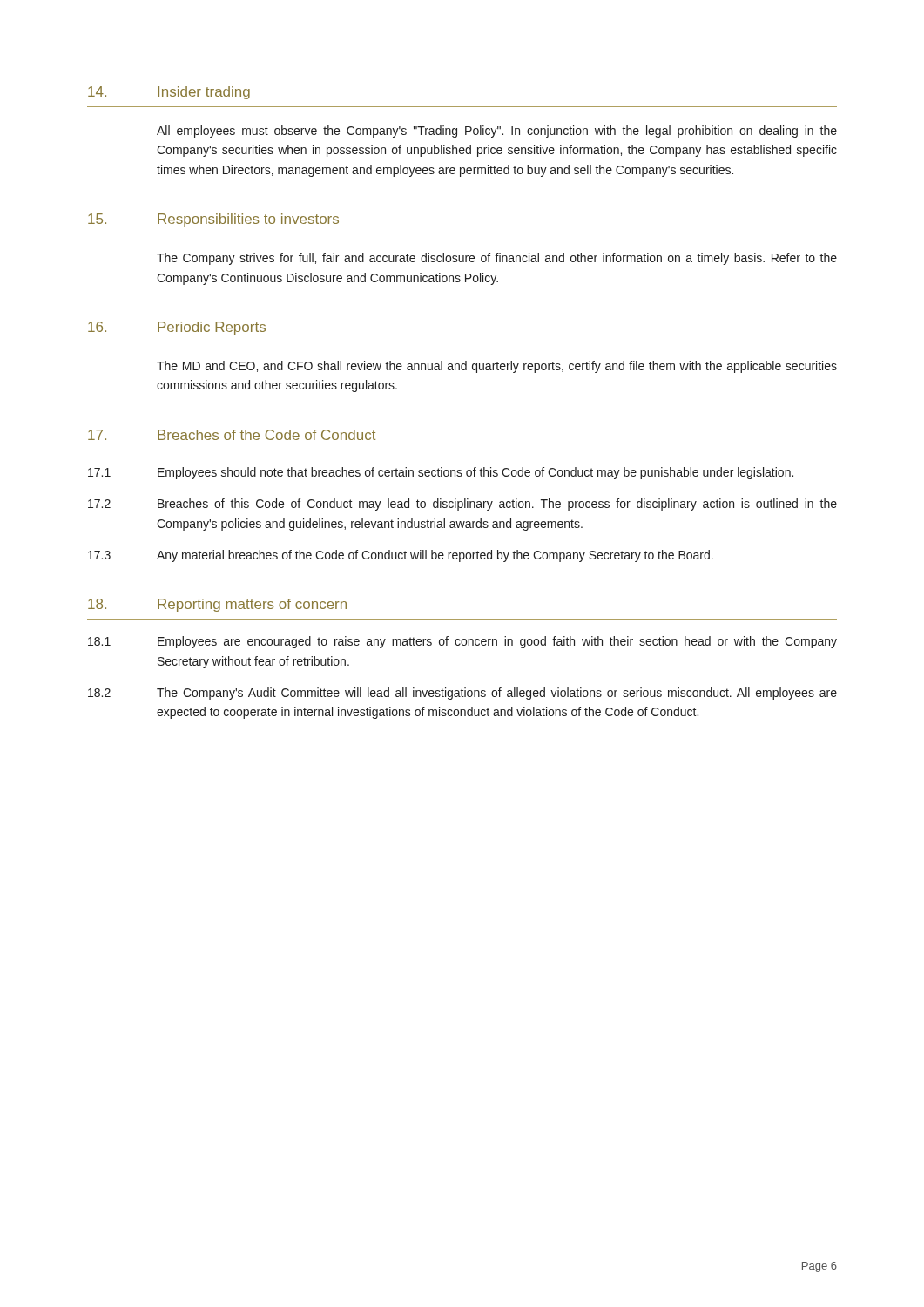The height and width of the screenshot is (1307, 924).
Task: Select the list item that reads "17.2 Breaches of"
Action: pyautogui.click(x=462, y=514)
